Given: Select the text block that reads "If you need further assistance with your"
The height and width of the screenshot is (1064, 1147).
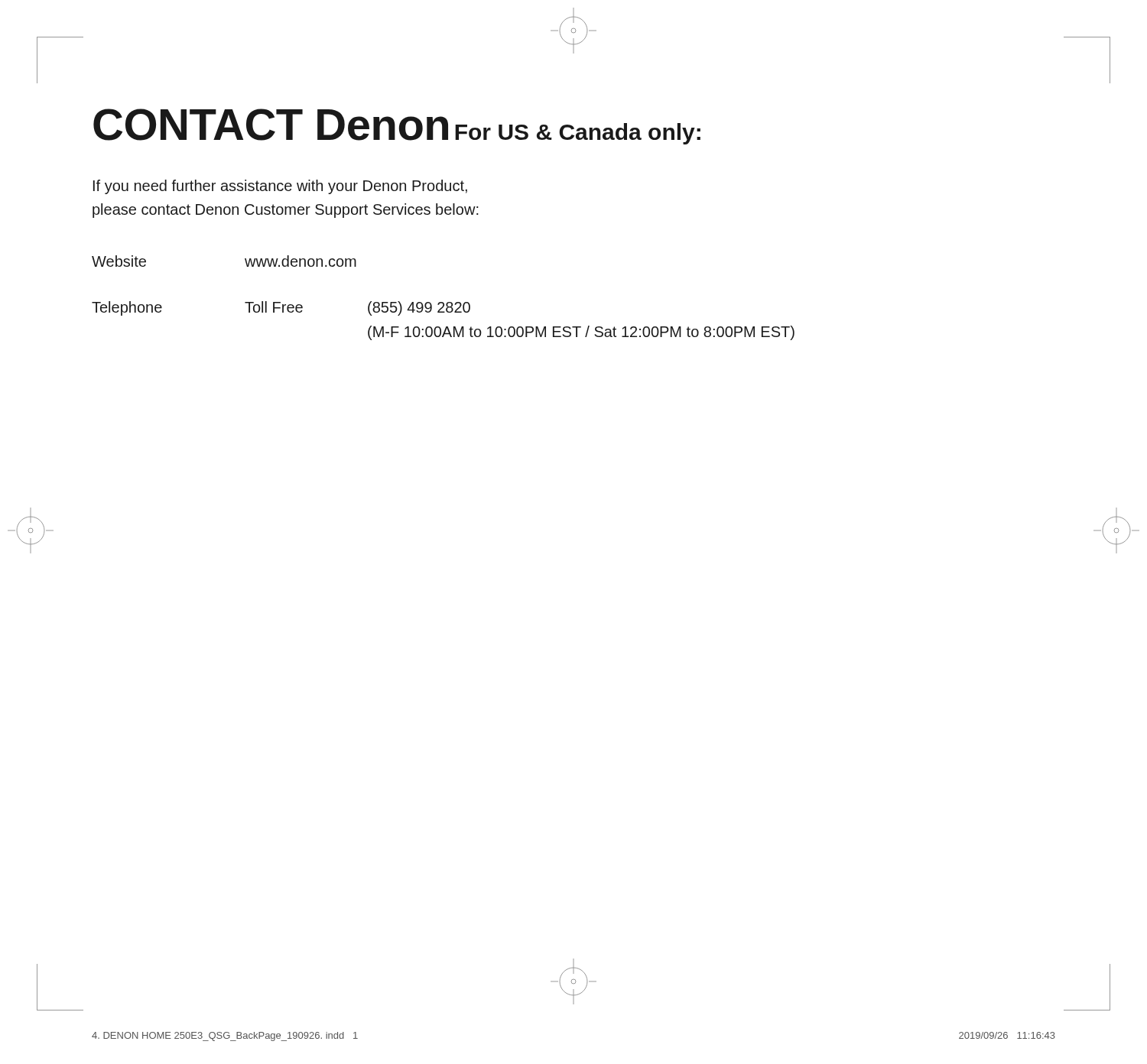Looking at the screenshot, I should click(x=280, y=187).
